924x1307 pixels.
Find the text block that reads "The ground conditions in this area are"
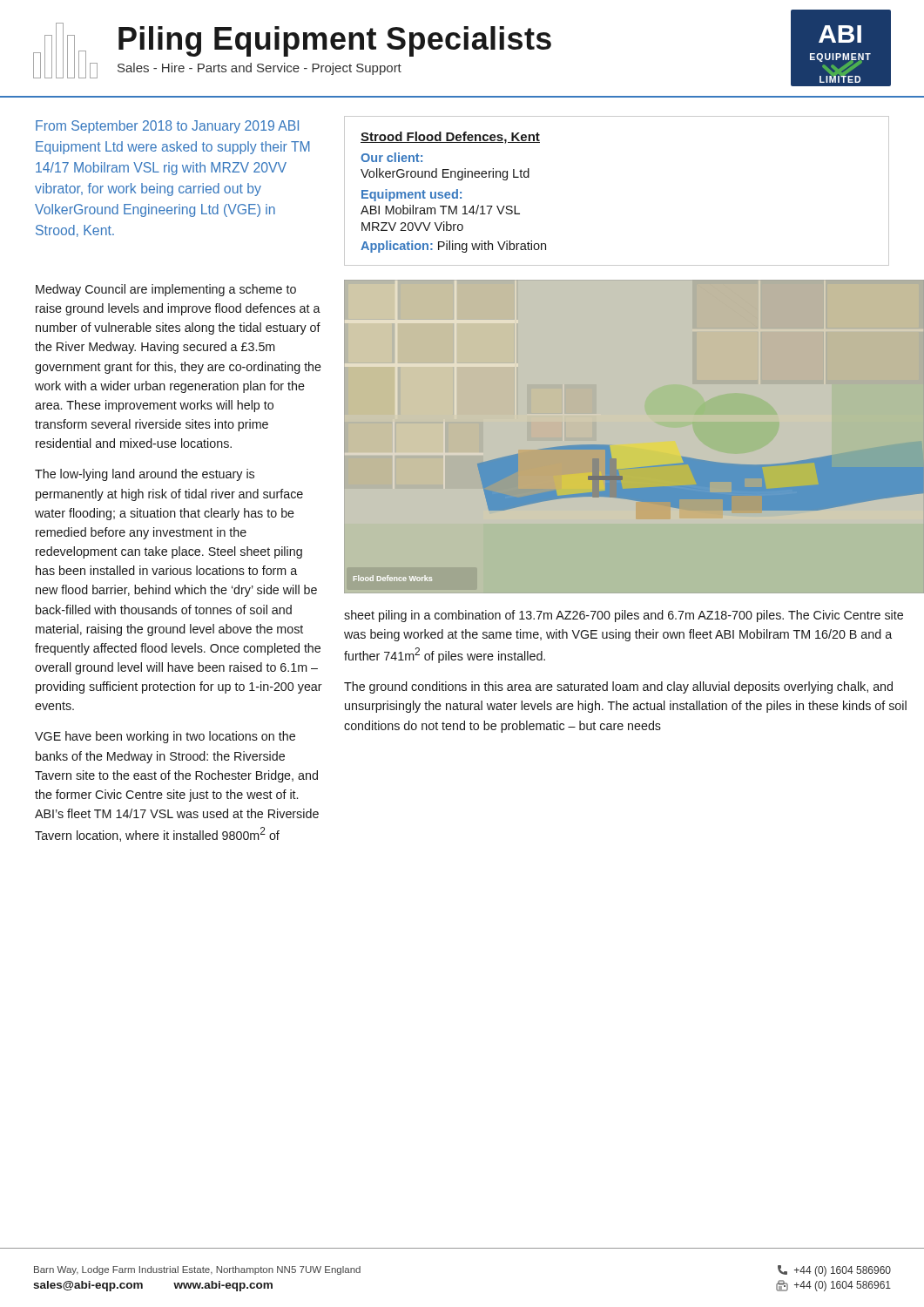click(x=626, y=706)
